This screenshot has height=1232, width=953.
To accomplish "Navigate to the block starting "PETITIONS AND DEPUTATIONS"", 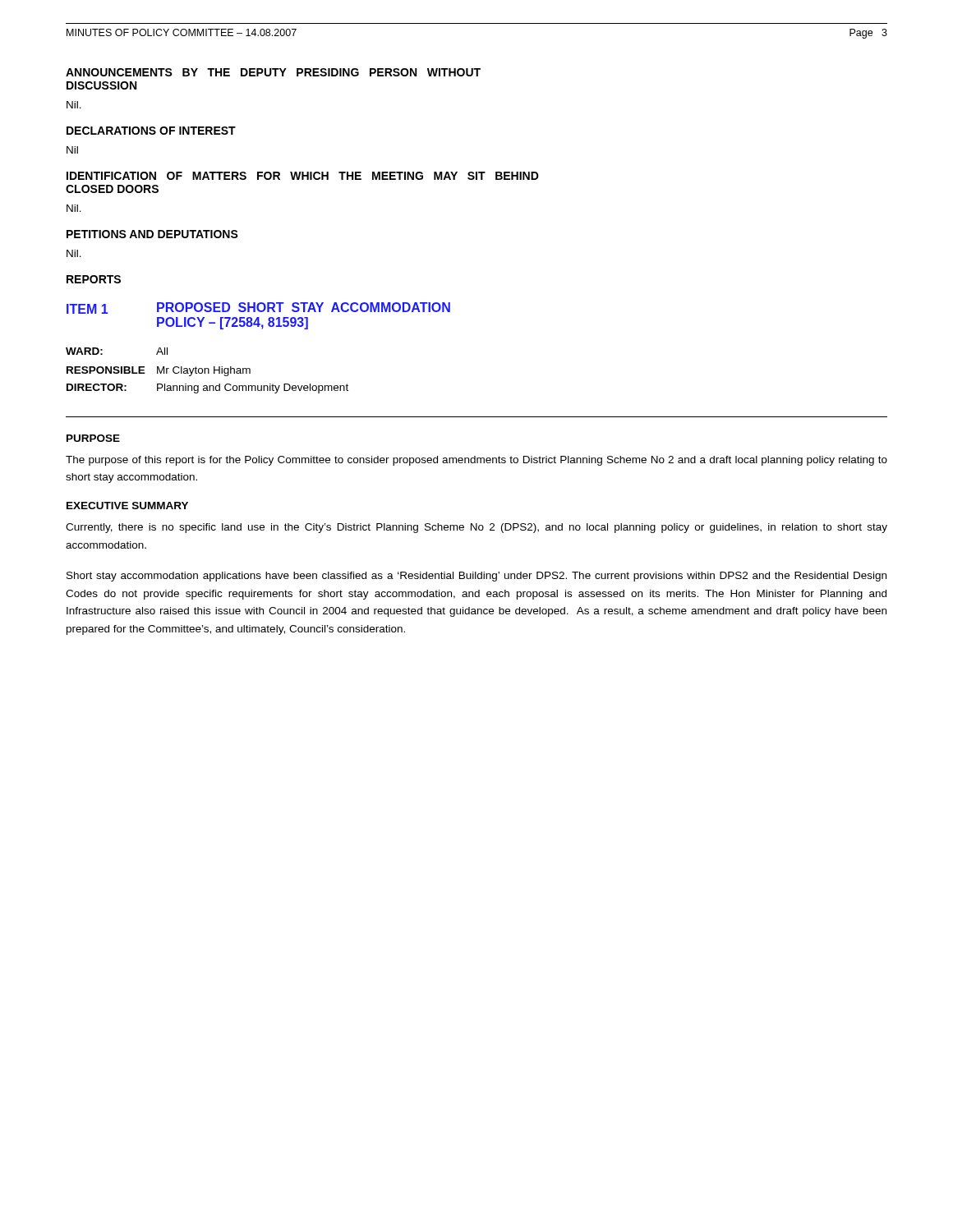I will tap(152, 234).
